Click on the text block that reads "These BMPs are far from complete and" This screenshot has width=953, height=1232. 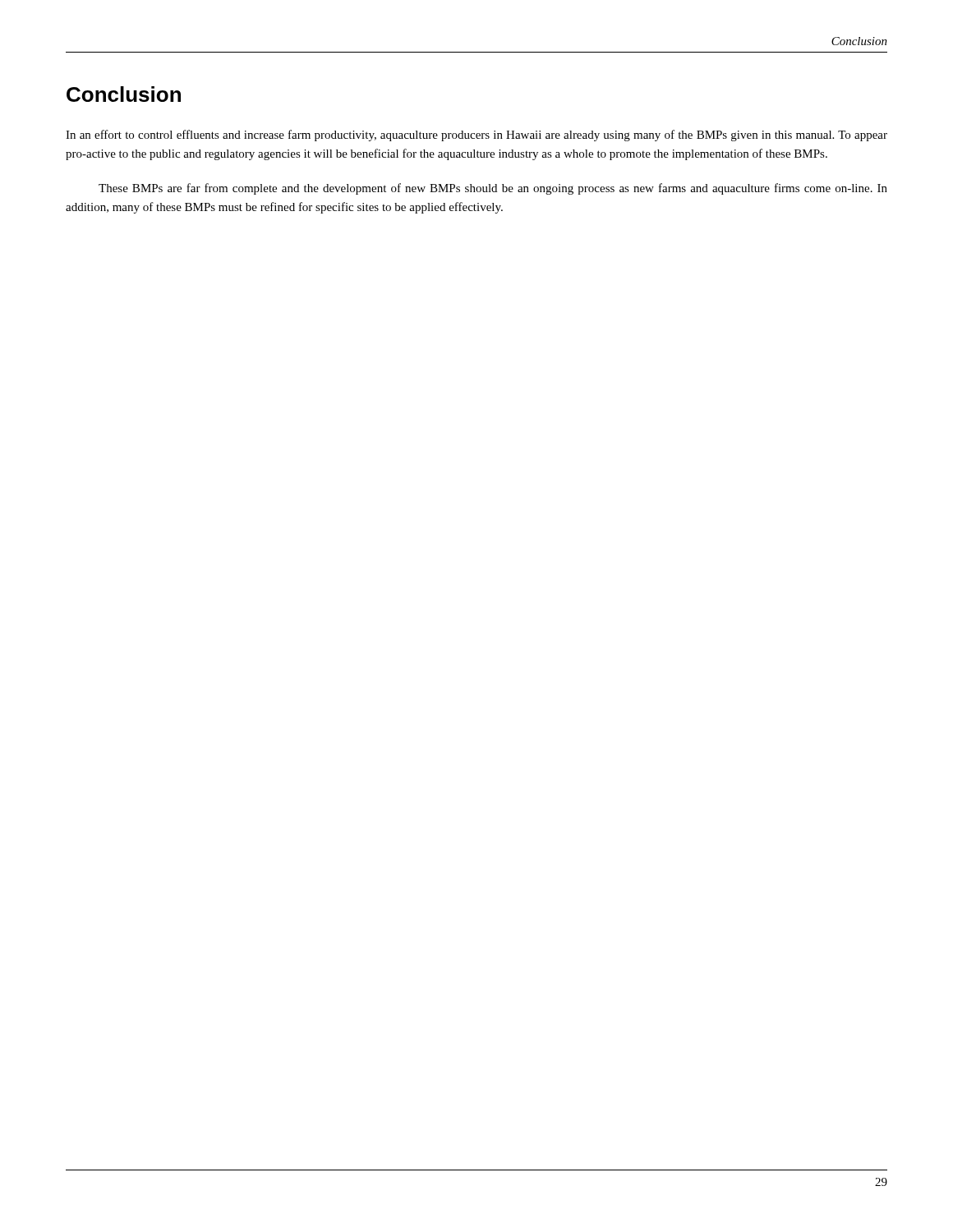coord(476,197)
